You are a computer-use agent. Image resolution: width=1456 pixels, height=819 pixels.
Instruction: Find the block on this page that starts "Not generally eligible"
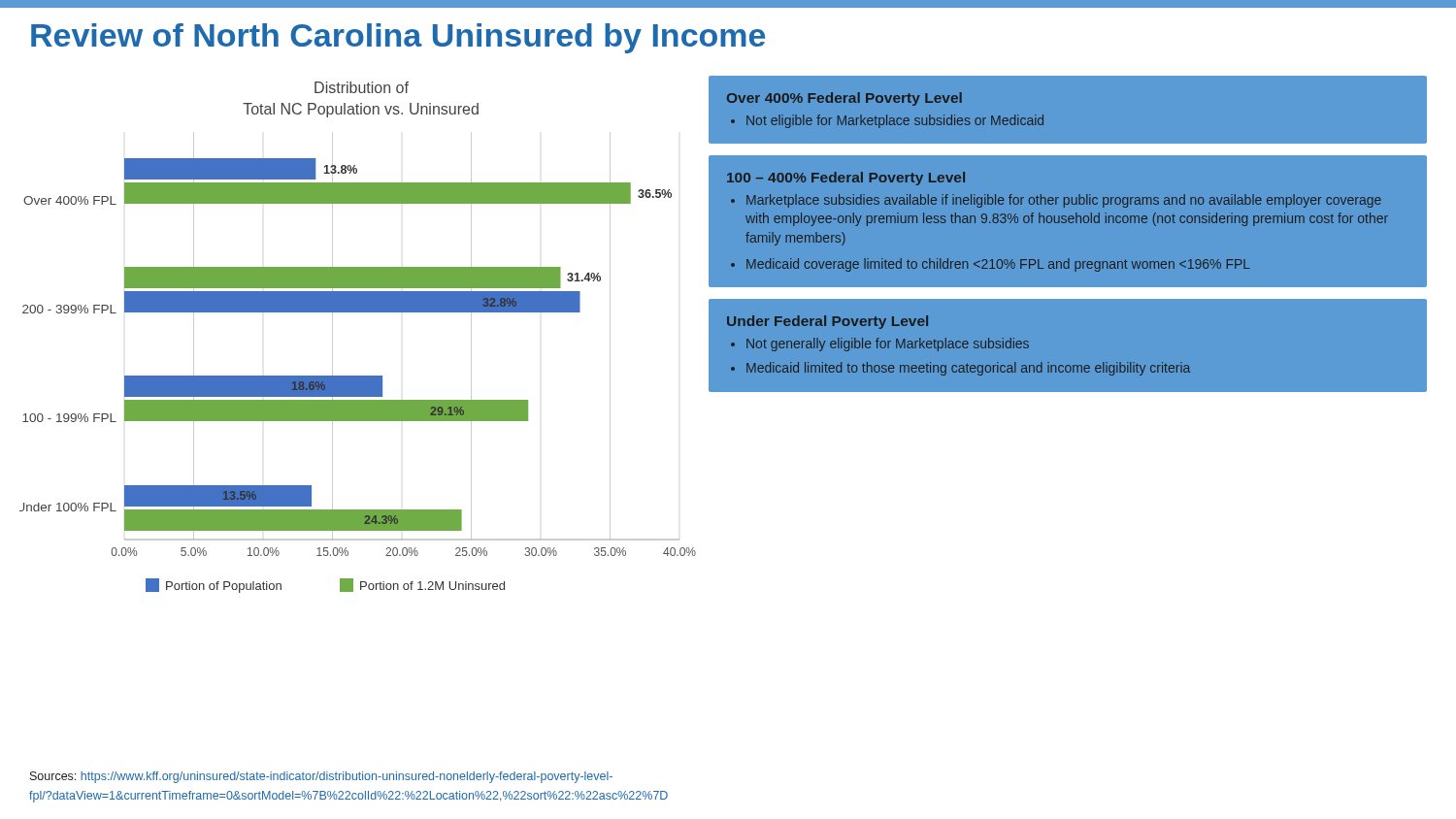(x=888, y=344)
